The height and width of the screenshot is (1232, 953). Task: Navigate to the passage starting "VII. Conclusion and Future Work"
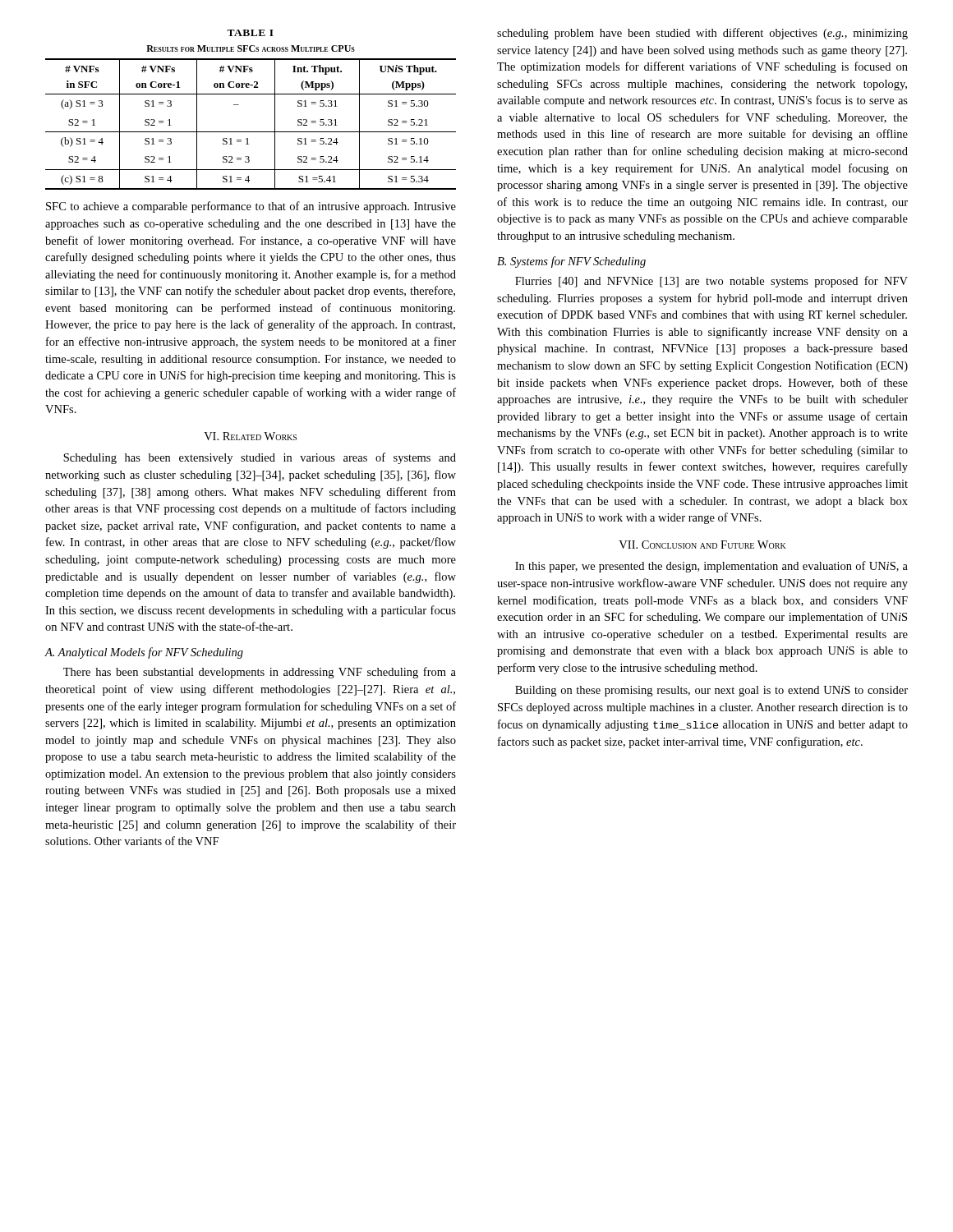pyautogui.click(x=702, y=544)
